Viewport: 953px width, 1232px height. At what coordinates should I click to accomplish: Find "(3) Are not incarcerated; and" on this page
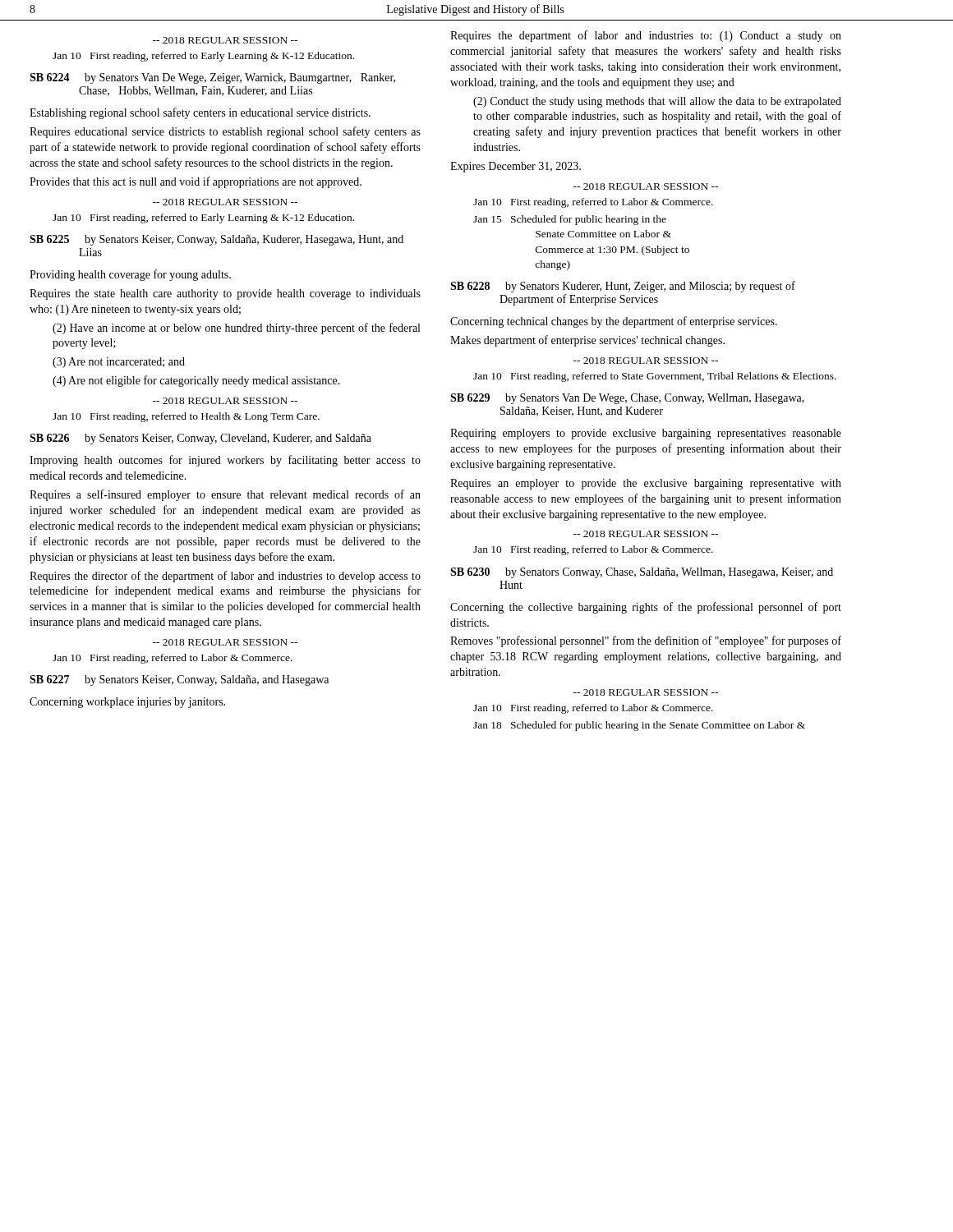point(119,362)
